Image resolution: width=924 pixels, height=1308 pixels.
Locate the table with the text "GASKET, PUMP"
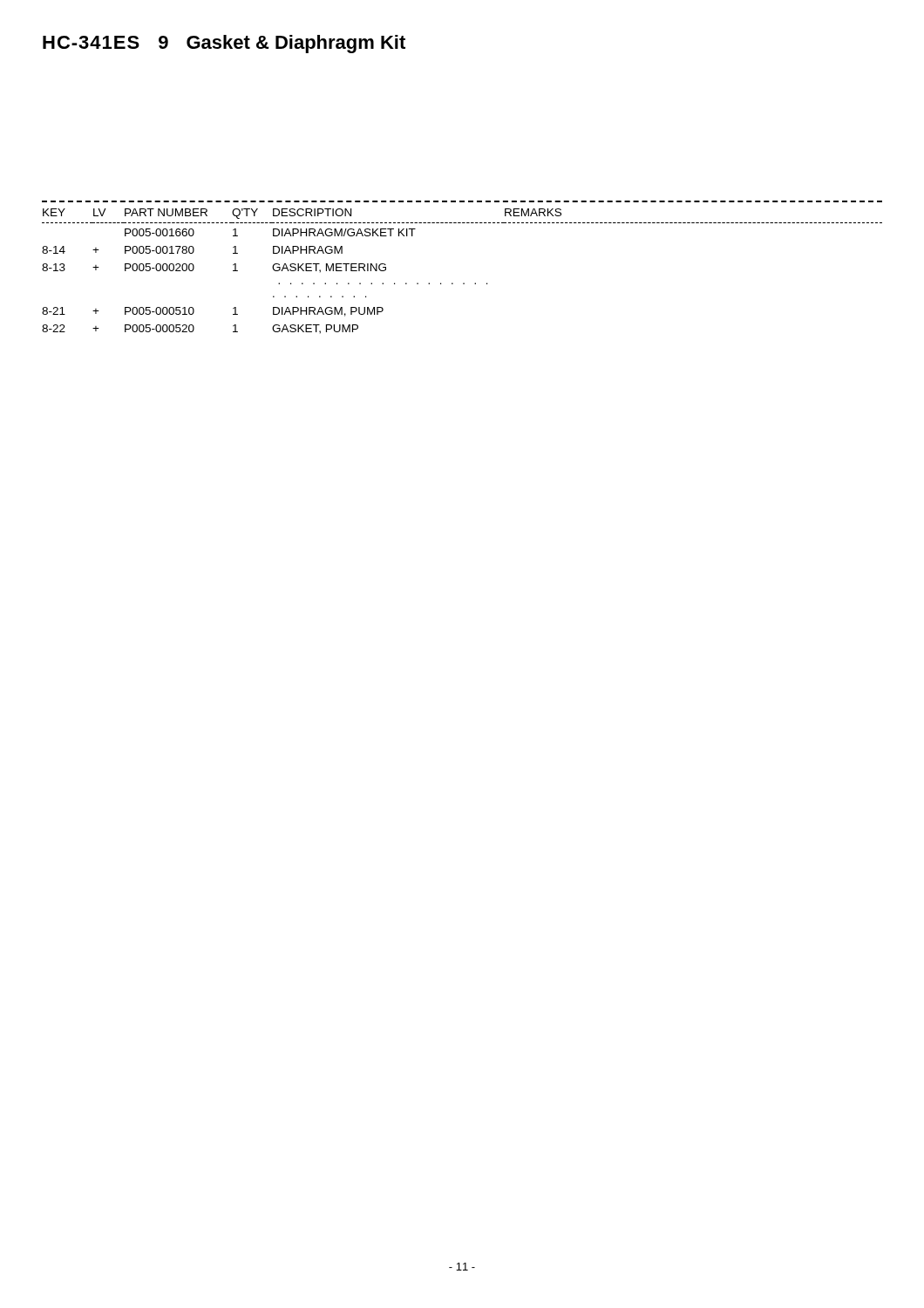coord(462,269)
